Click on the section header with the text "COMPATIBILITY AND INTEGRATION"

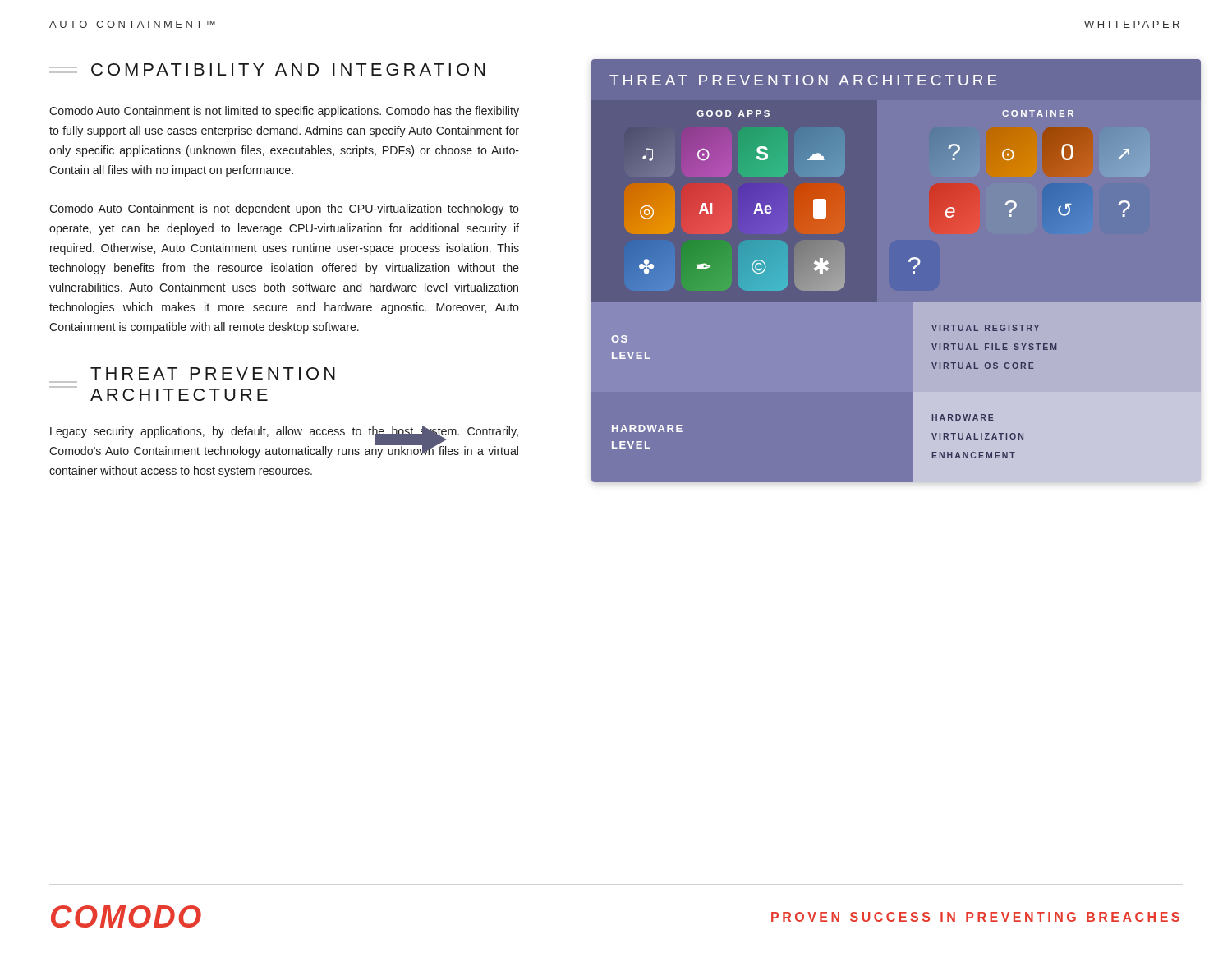pyautogui.click(x=269, y=70)
